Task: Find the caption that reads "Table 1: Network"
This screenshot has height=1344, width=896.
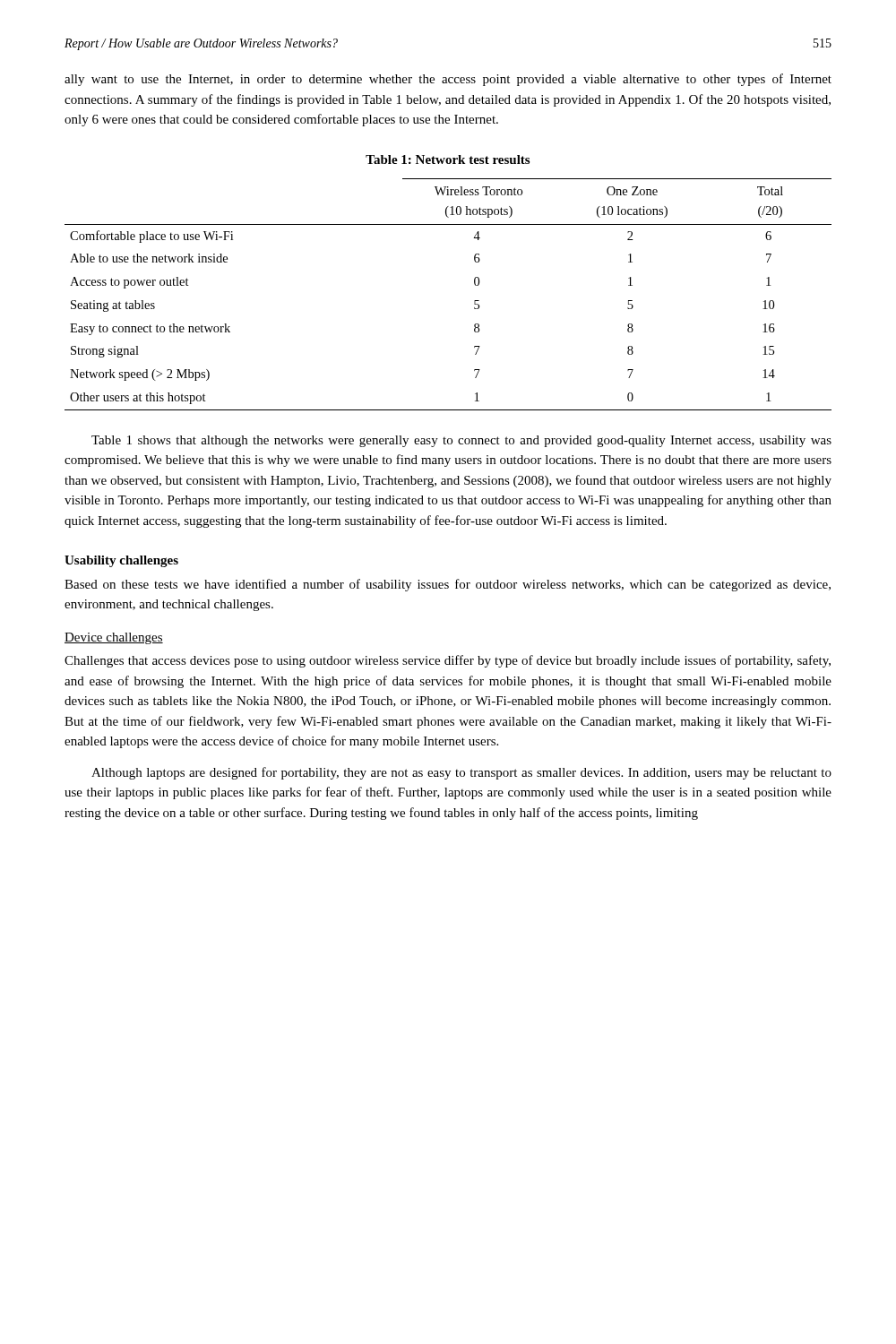Action: point(448,159)
